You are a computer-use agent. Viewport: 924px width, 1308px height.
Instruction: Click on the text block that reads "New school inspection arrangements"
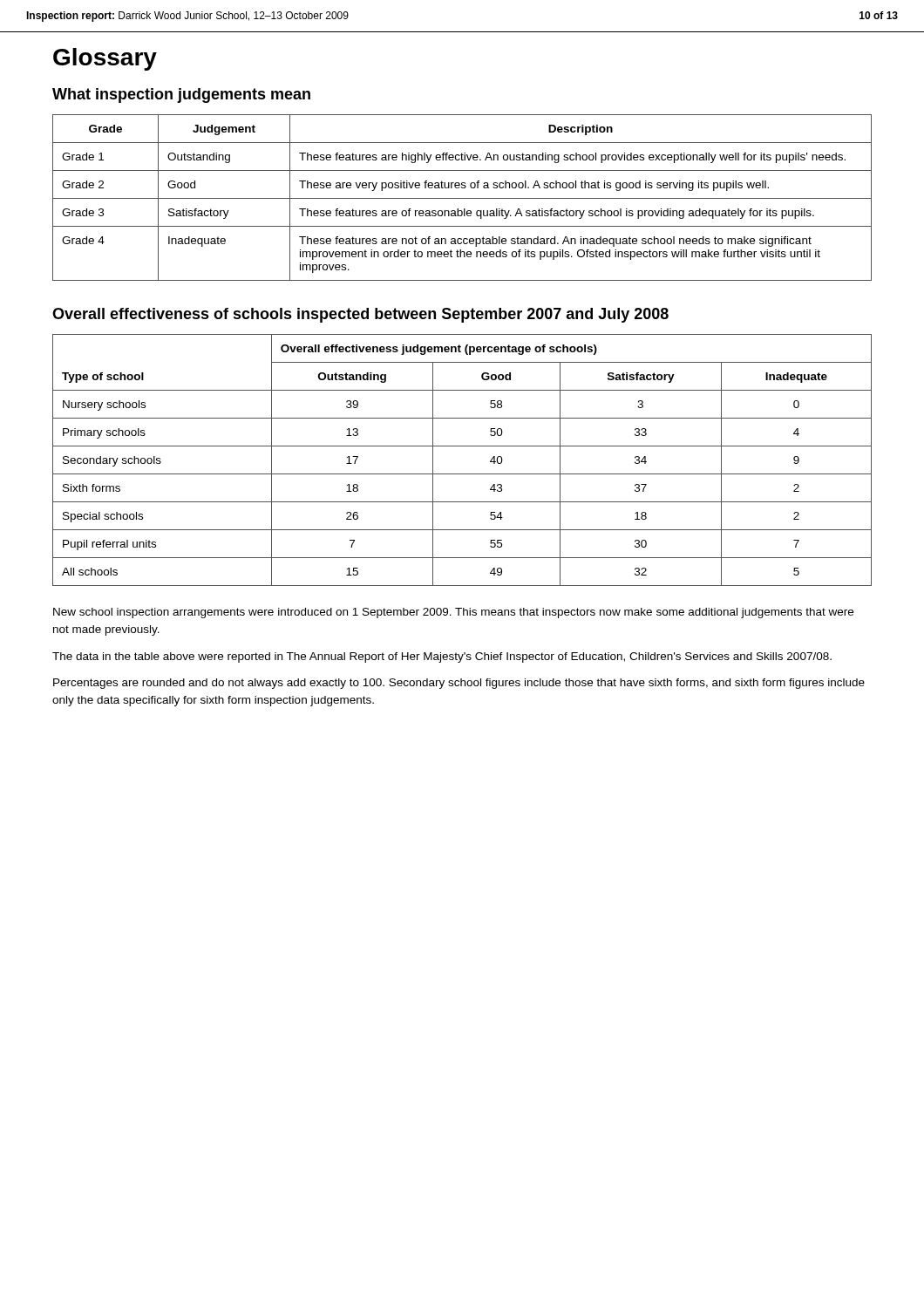tap(453, 621)
